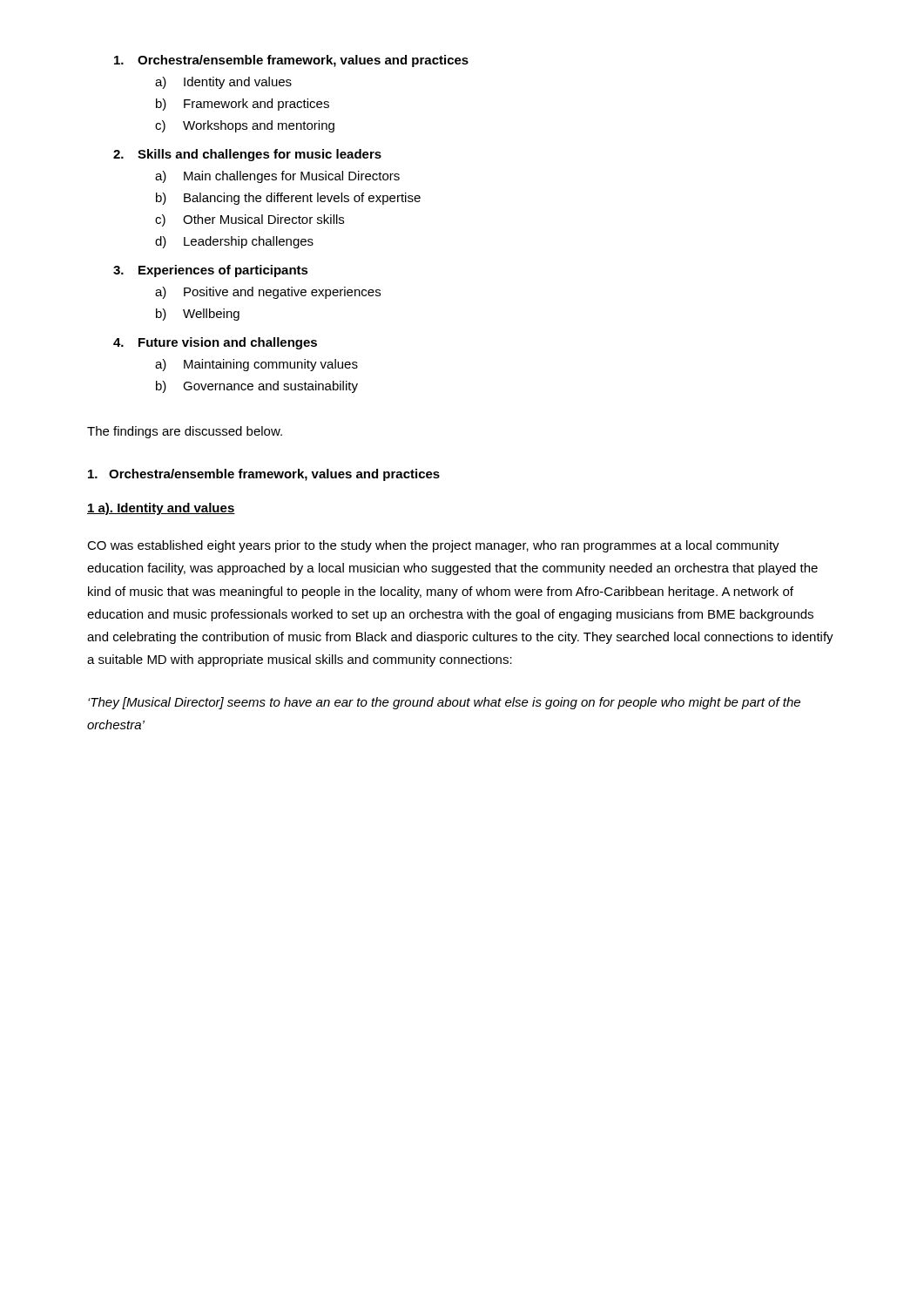Find the block on this page that starts "2. Skills and challenges for music"

click(x=247, y=154)
